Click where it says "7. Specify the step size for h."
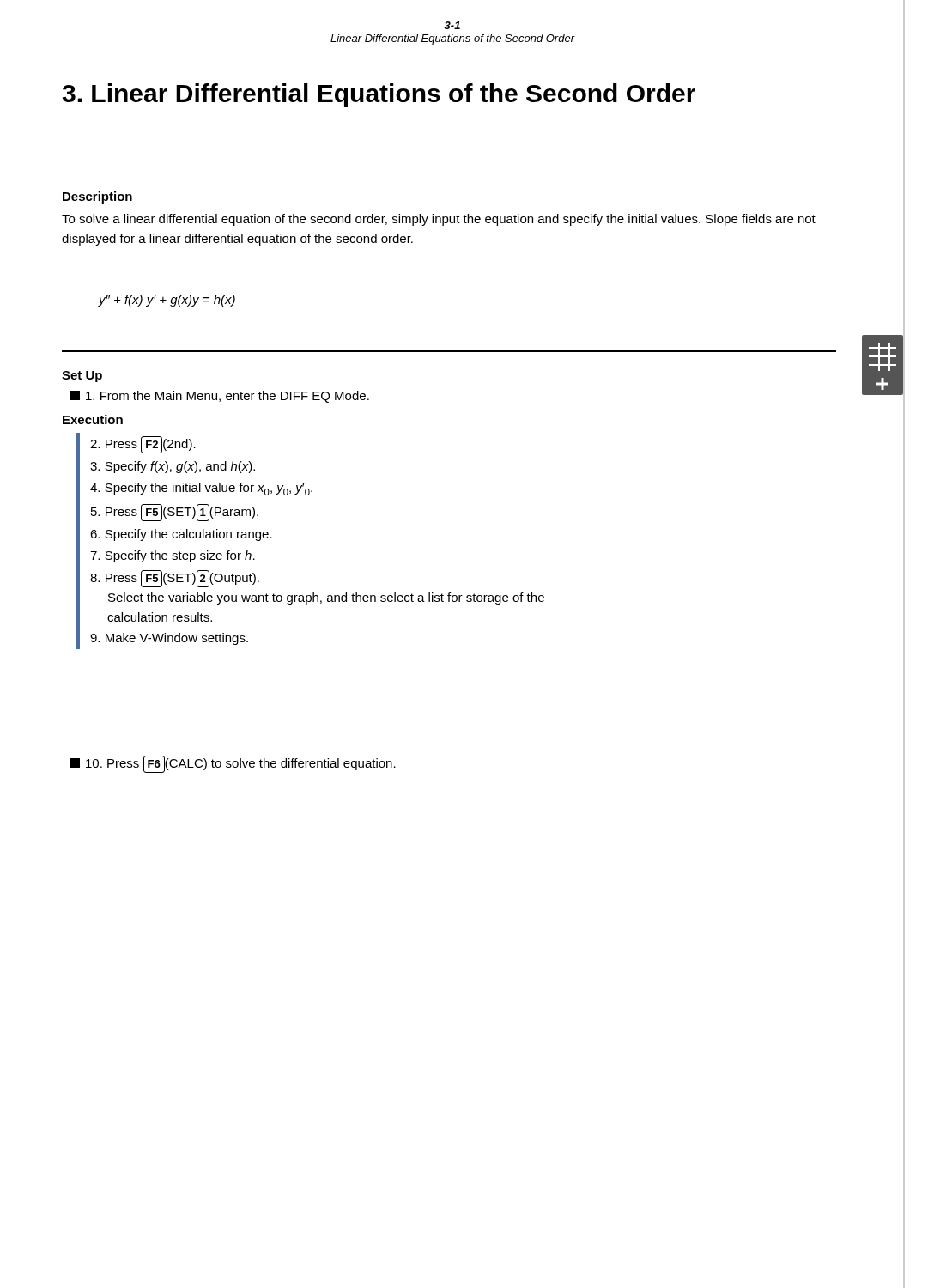This screenshot has height=1288, width=946. coord(173,555)
